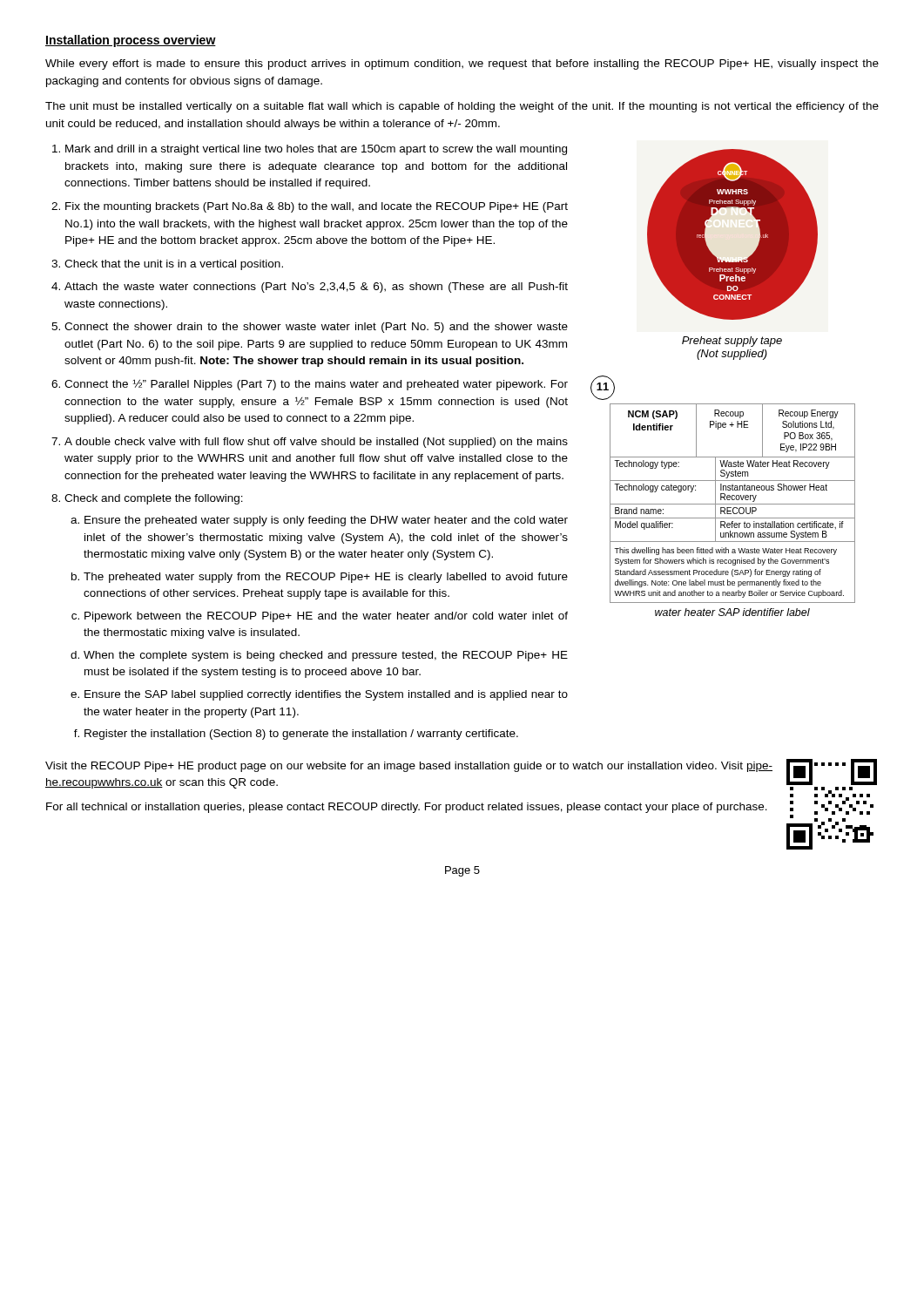Click on the list item containing "Attach the waste water connections (Part No’s 2,3,4,5"
Viewport: 924px width, 1307px height.
coord(316,295)
